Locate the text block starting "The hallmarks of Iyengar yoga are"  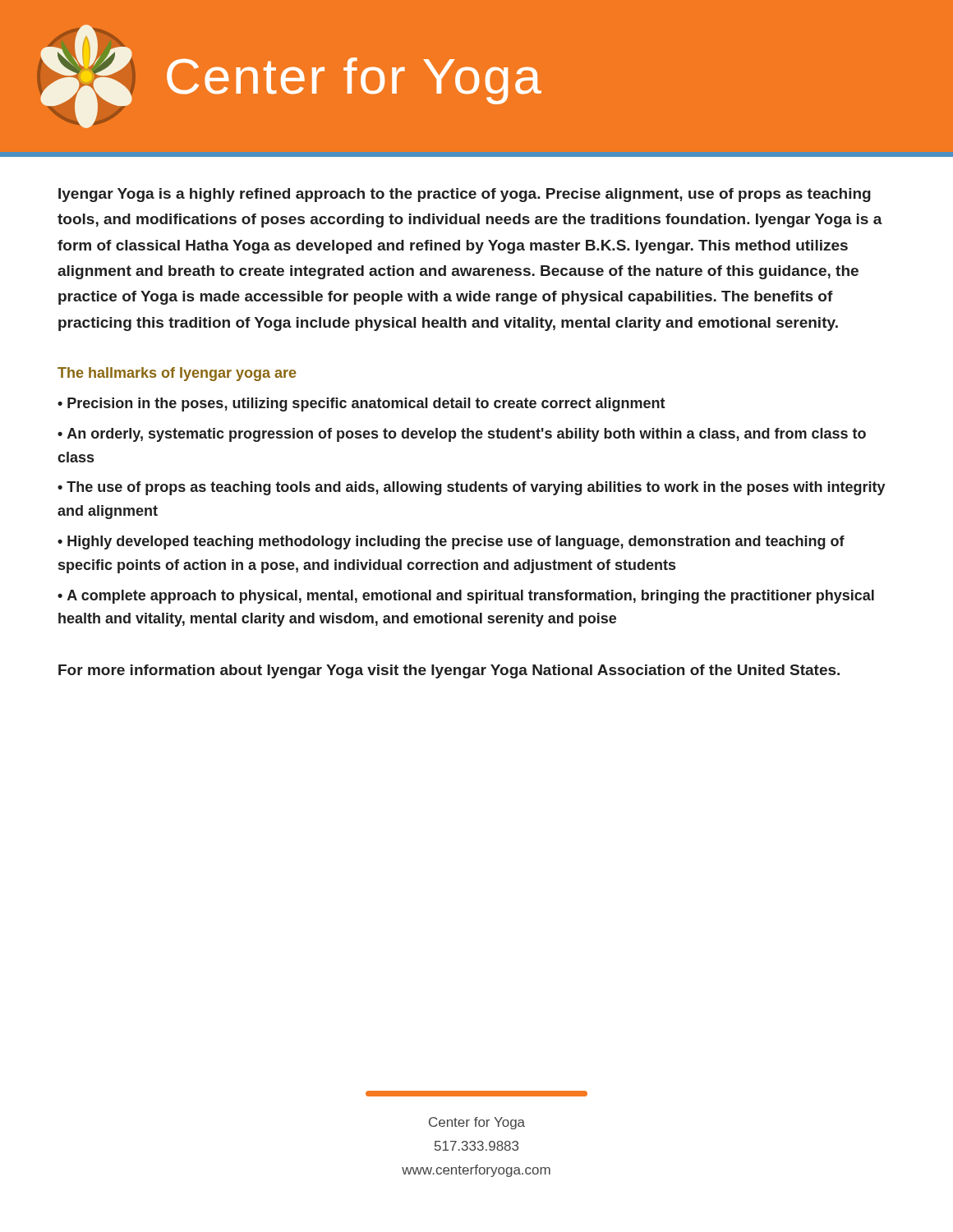click(x=177, y=373)
